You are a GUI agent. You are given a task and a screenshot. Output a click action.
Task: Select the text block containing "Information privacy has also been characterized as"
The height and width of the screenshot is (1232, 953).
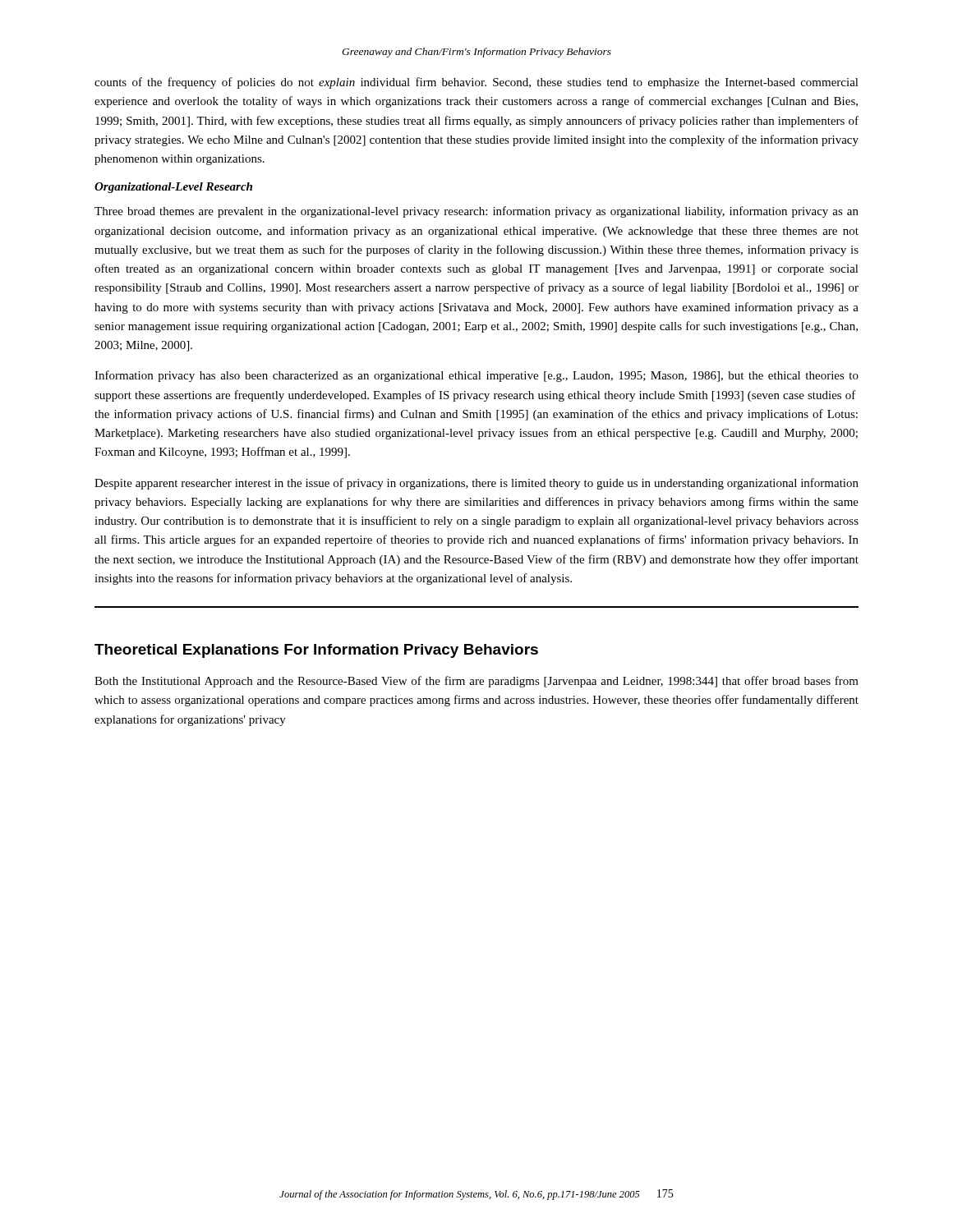[476, 414]
